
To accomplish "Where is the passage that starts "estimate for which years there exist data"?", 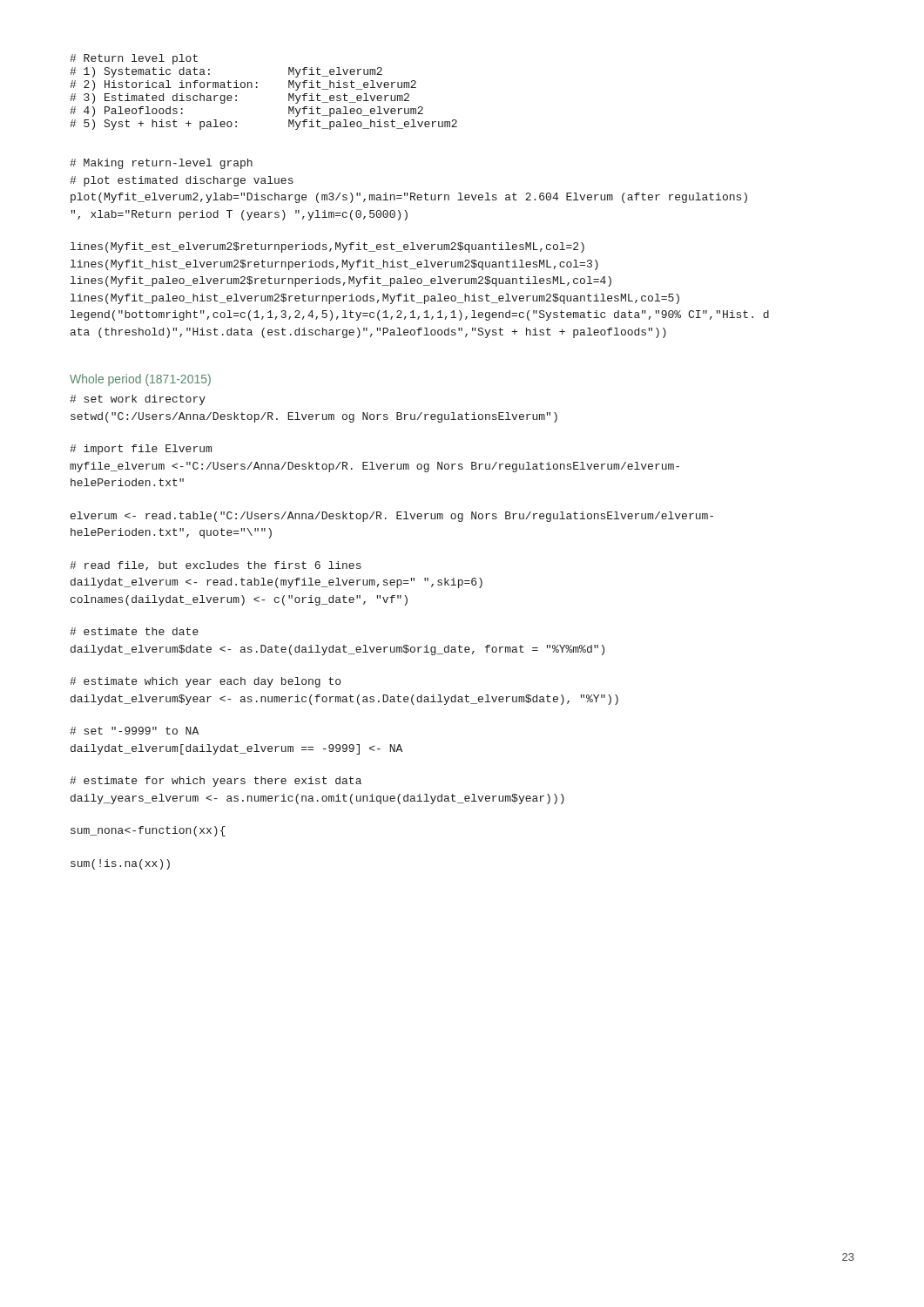I will point(462,790).
